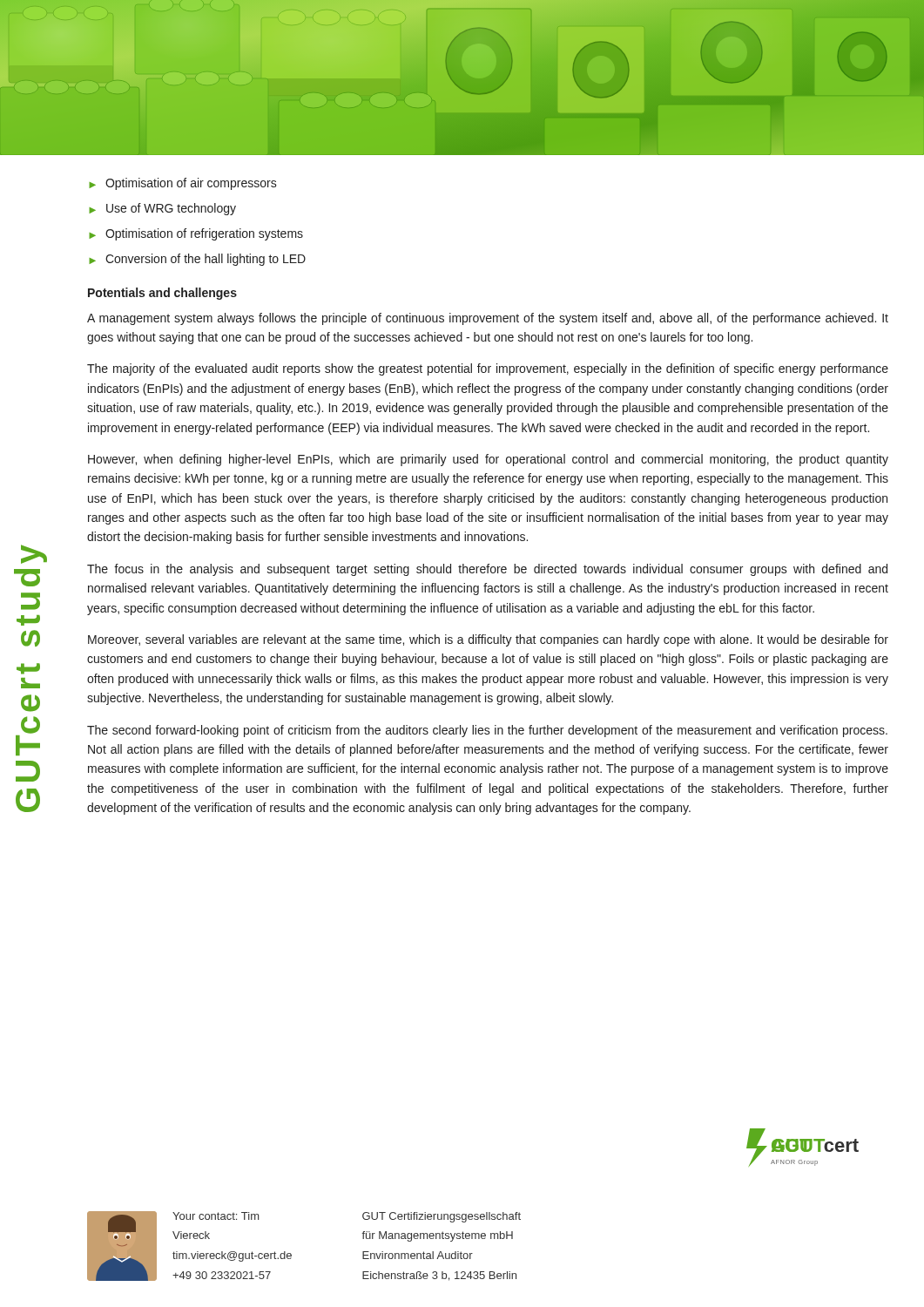Viewport: 924px width, 1307px height.
Task: Navigate to the element starting "Moreover, several variables are relevant at"
Action: coord(488,669)
